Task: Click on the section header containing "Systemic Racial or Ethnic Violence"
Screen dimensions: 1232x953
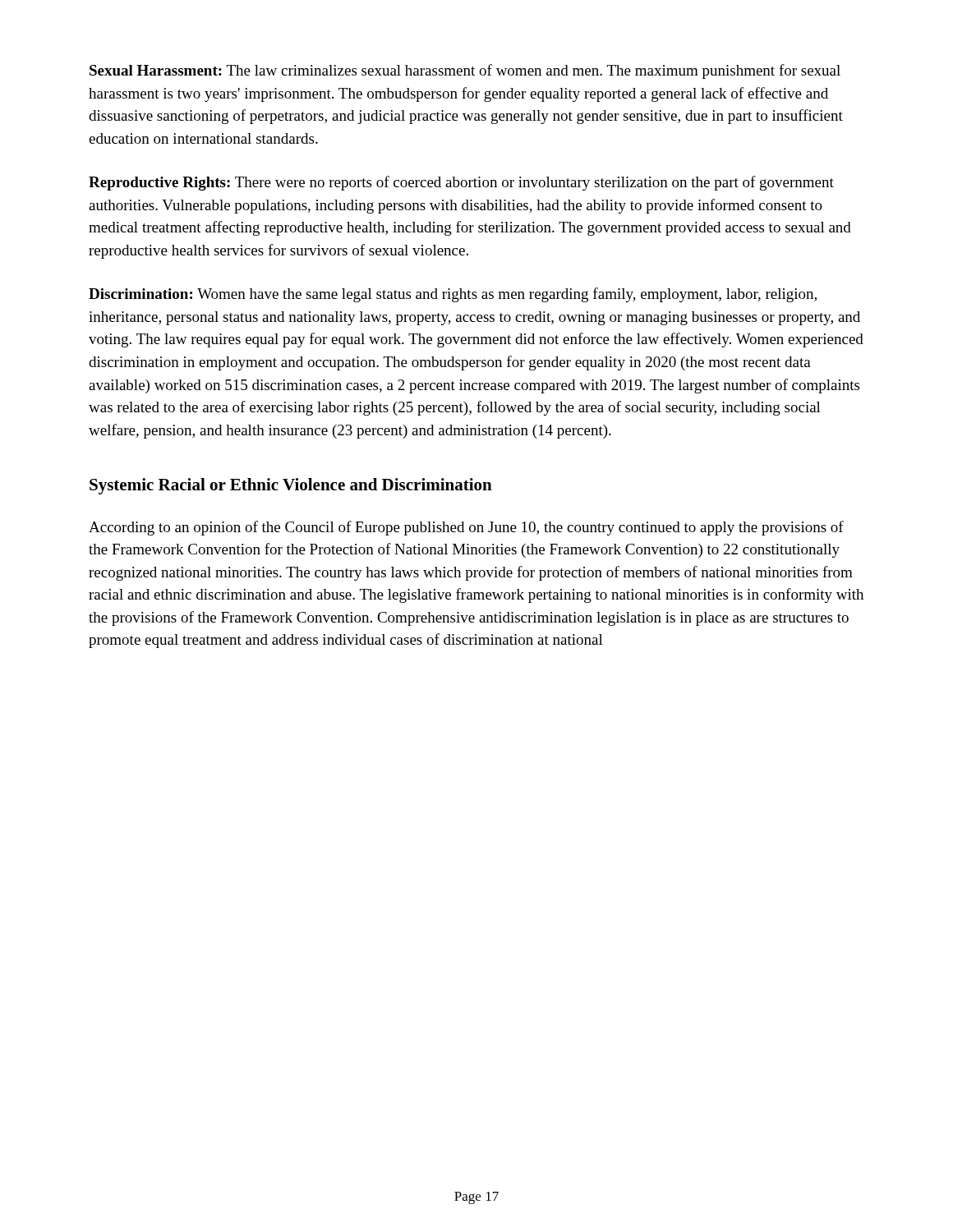Action: [x=290, y=485]
